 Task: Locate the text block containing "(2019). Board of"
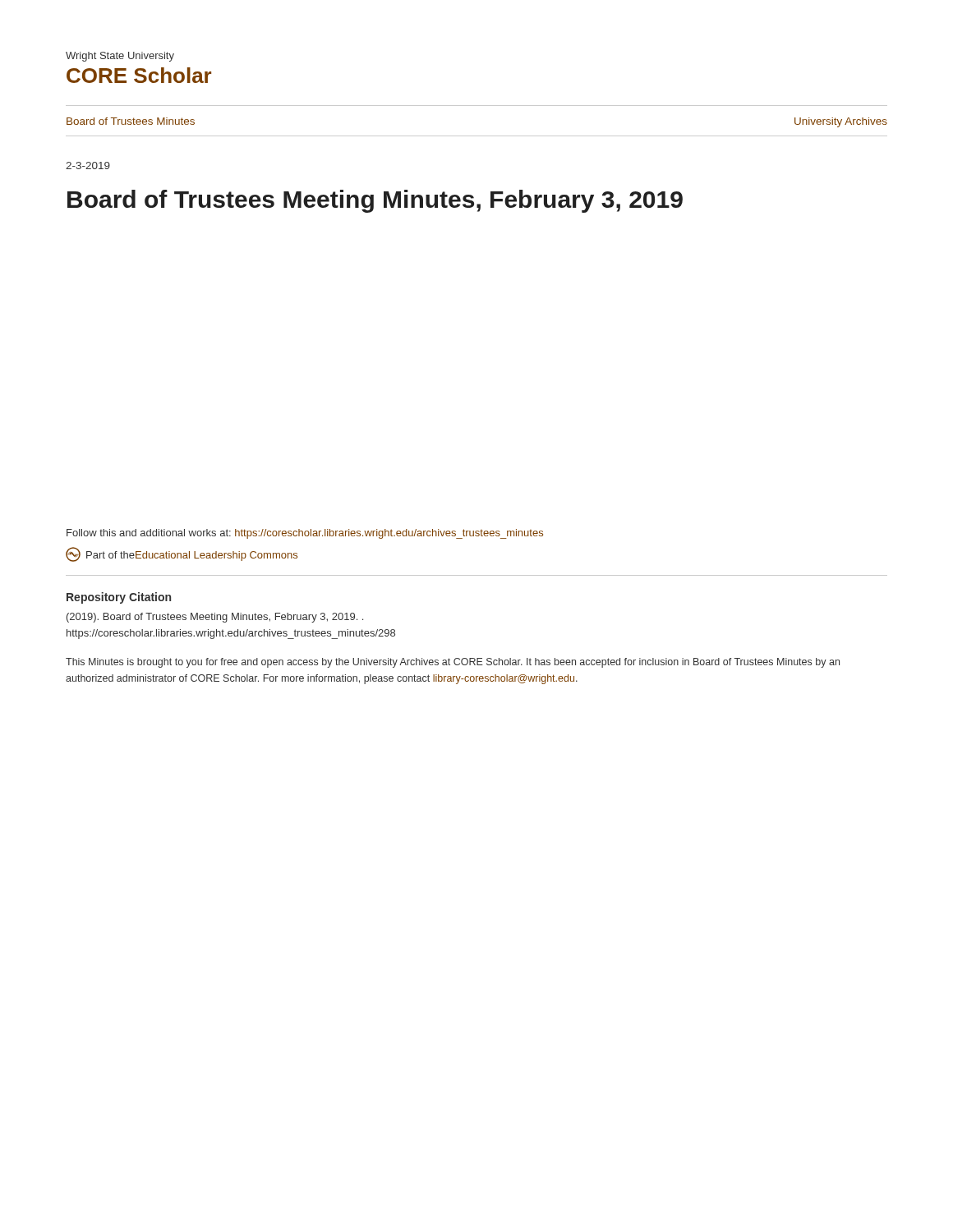[231, 624]
